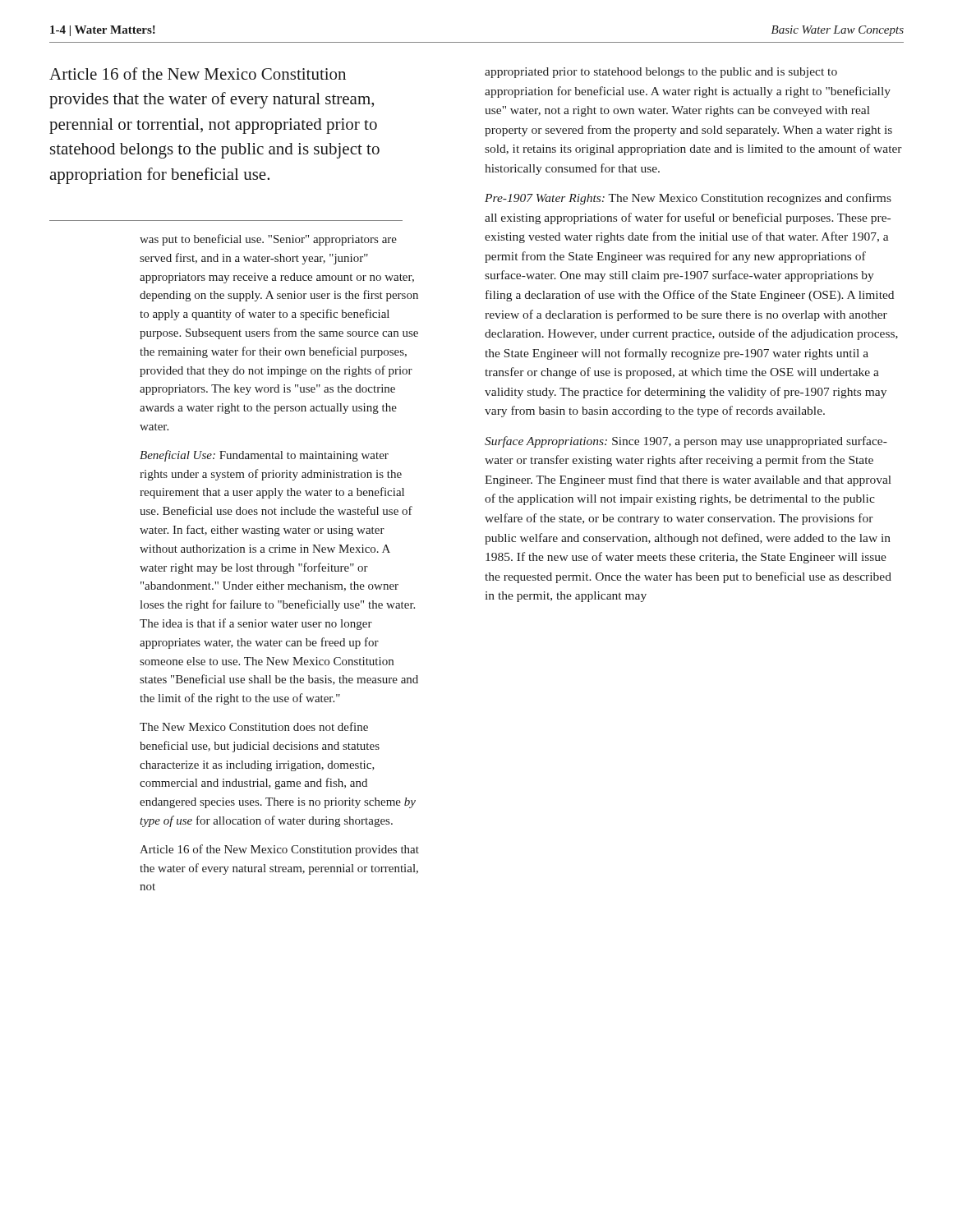The image size is (953, 1232).
Task: Find the text block that reads "Article 16 of"
Action: click(279, 868)
